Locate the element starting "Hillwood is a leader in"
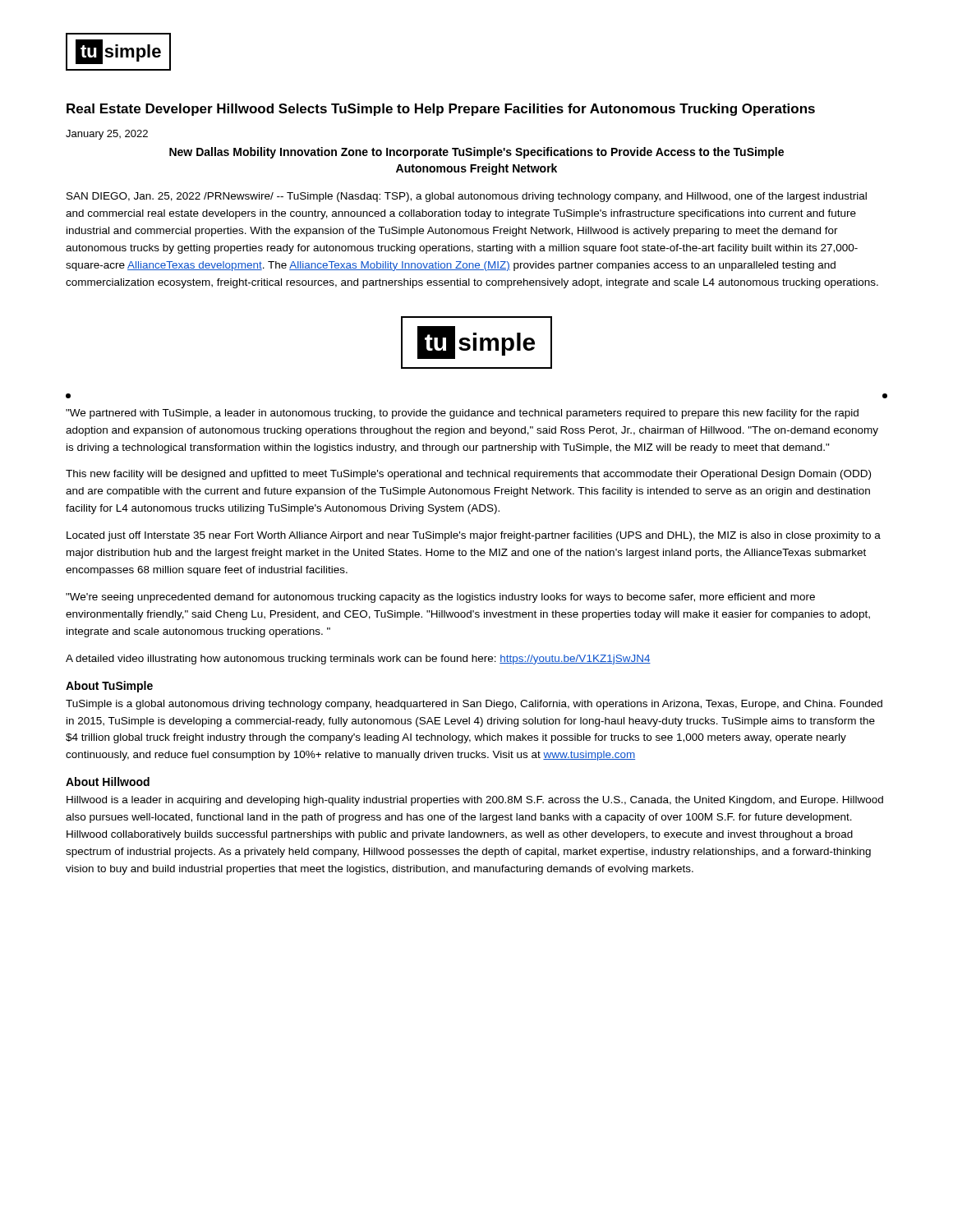The image size is (953, 1232). (x=475, y=834)
